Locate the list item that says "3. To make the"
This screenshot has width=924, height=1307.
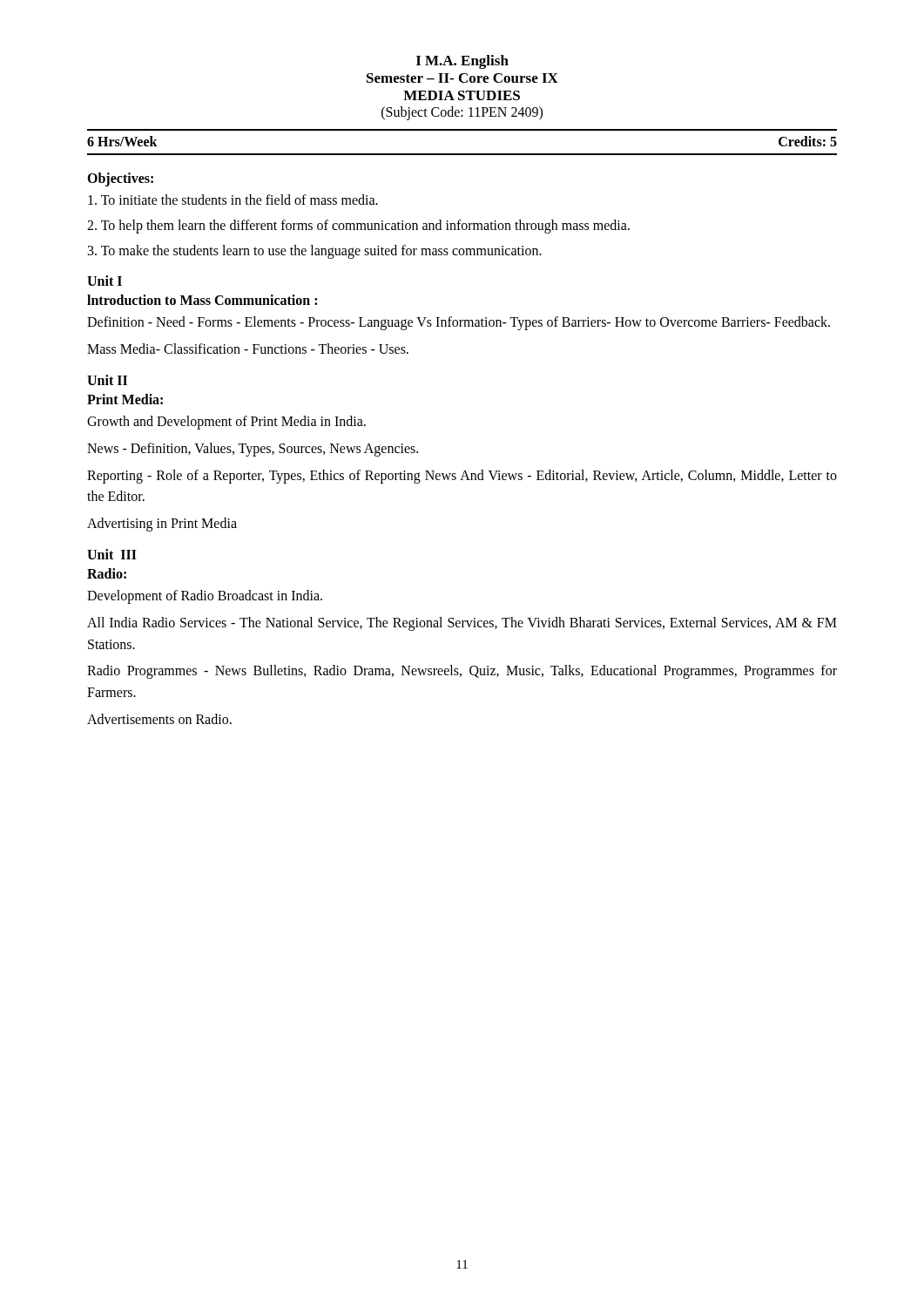[x=315, y=250]
